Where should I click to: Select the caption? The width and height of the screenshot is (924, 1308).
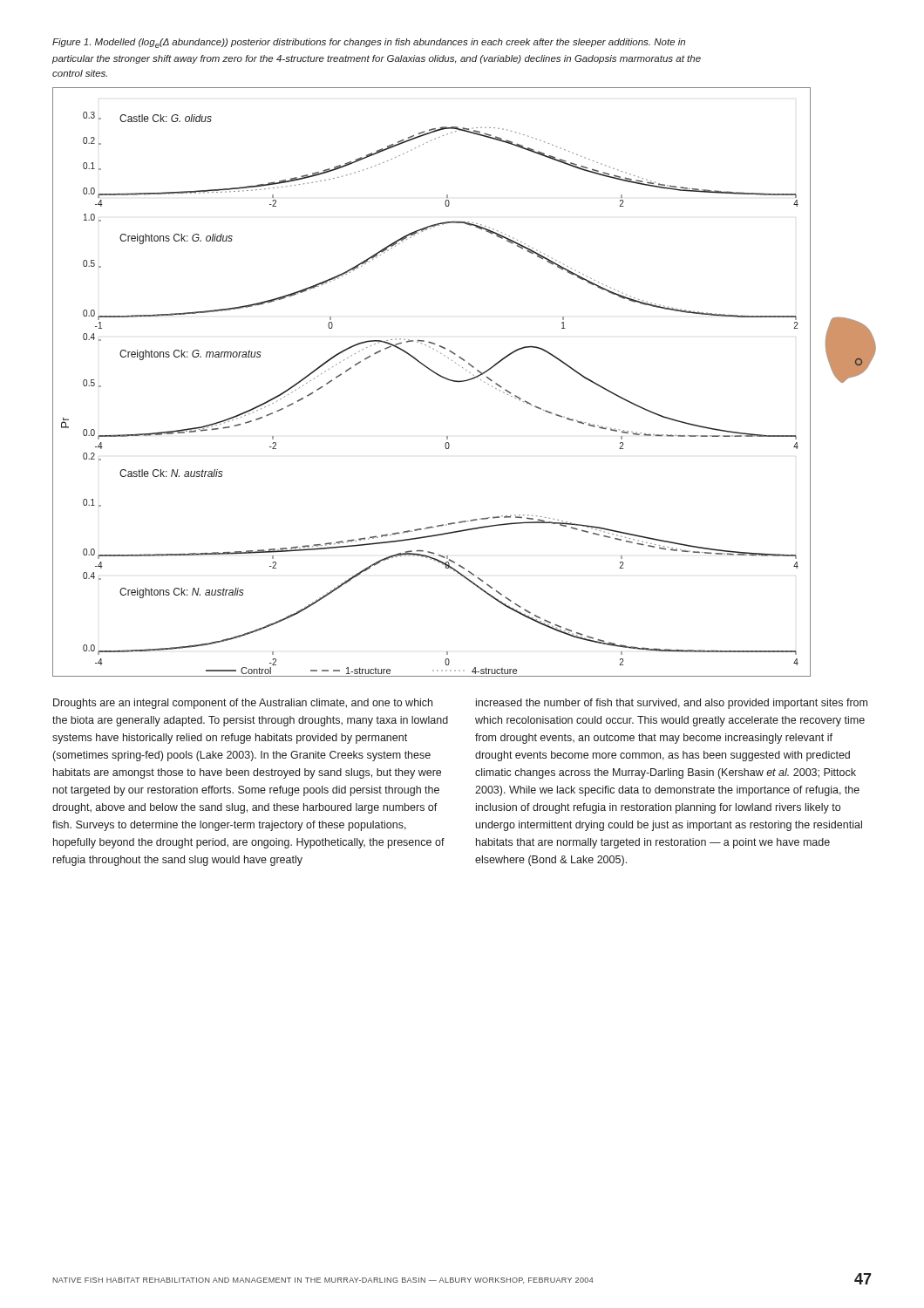(377, 57)
